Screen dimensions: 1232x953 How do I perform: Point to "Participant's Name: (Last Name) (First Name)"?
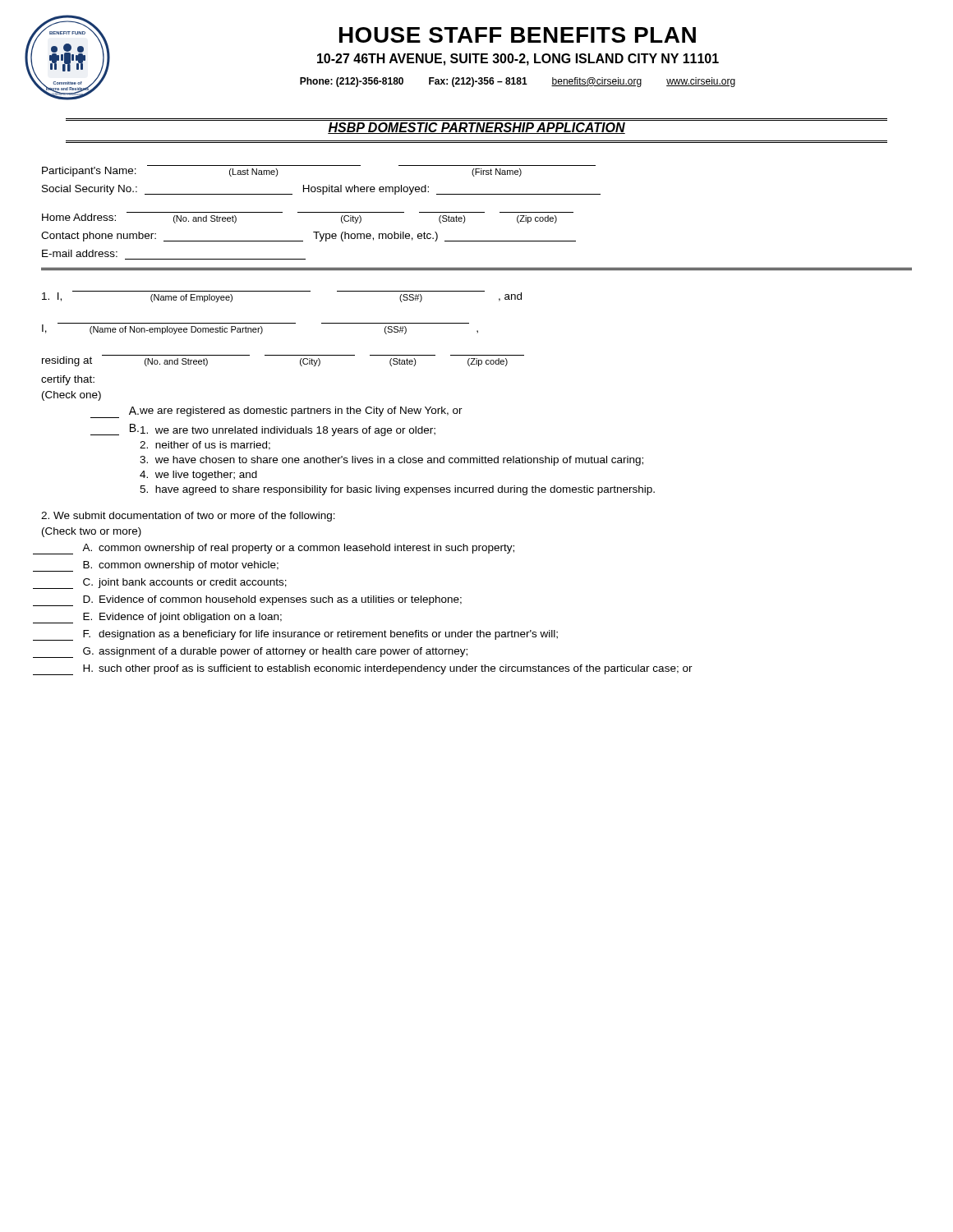320,165
